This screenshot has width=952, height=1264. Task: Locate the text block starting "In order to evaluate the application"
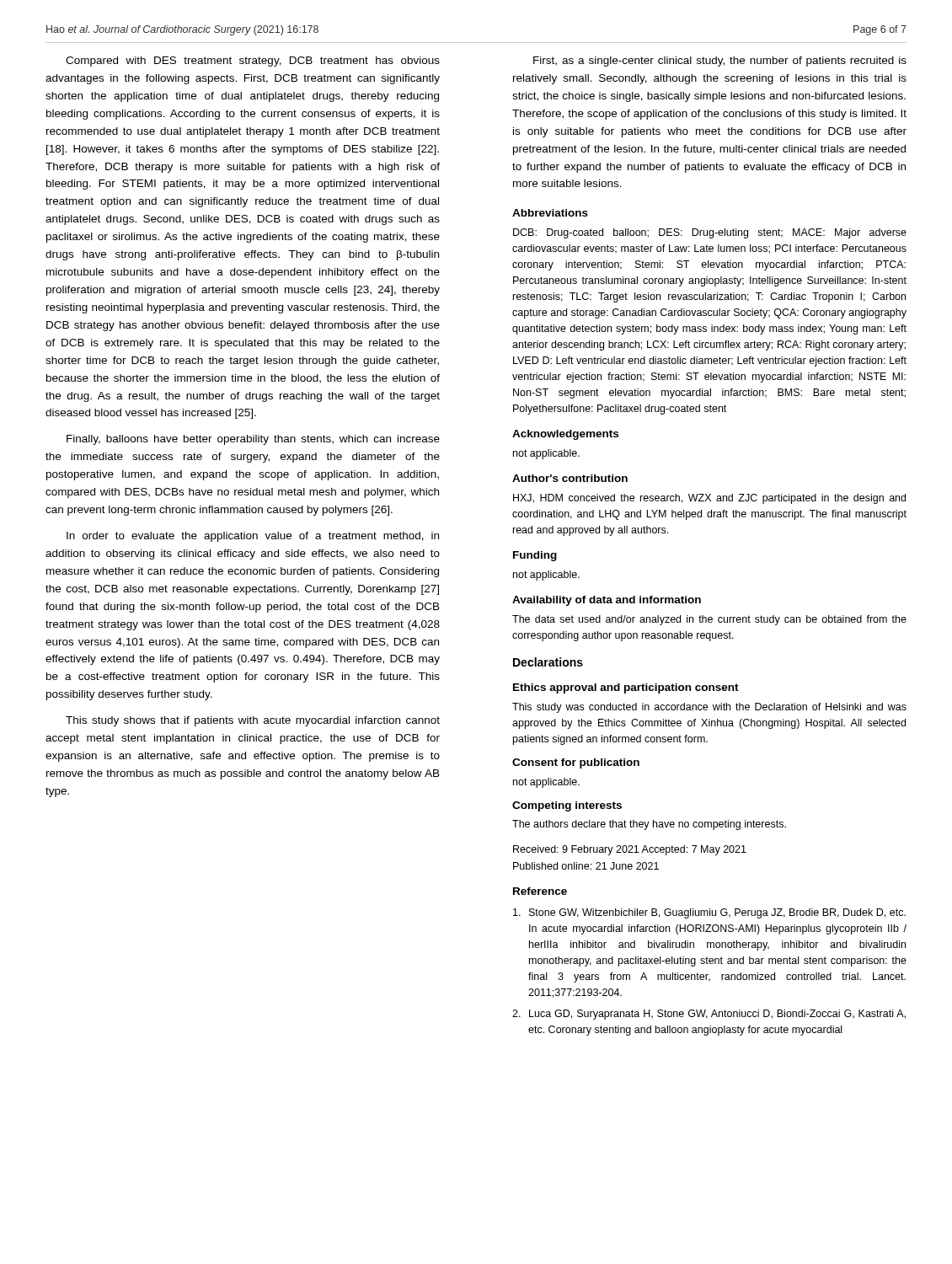pyautogui.click(x=243, y=616)
